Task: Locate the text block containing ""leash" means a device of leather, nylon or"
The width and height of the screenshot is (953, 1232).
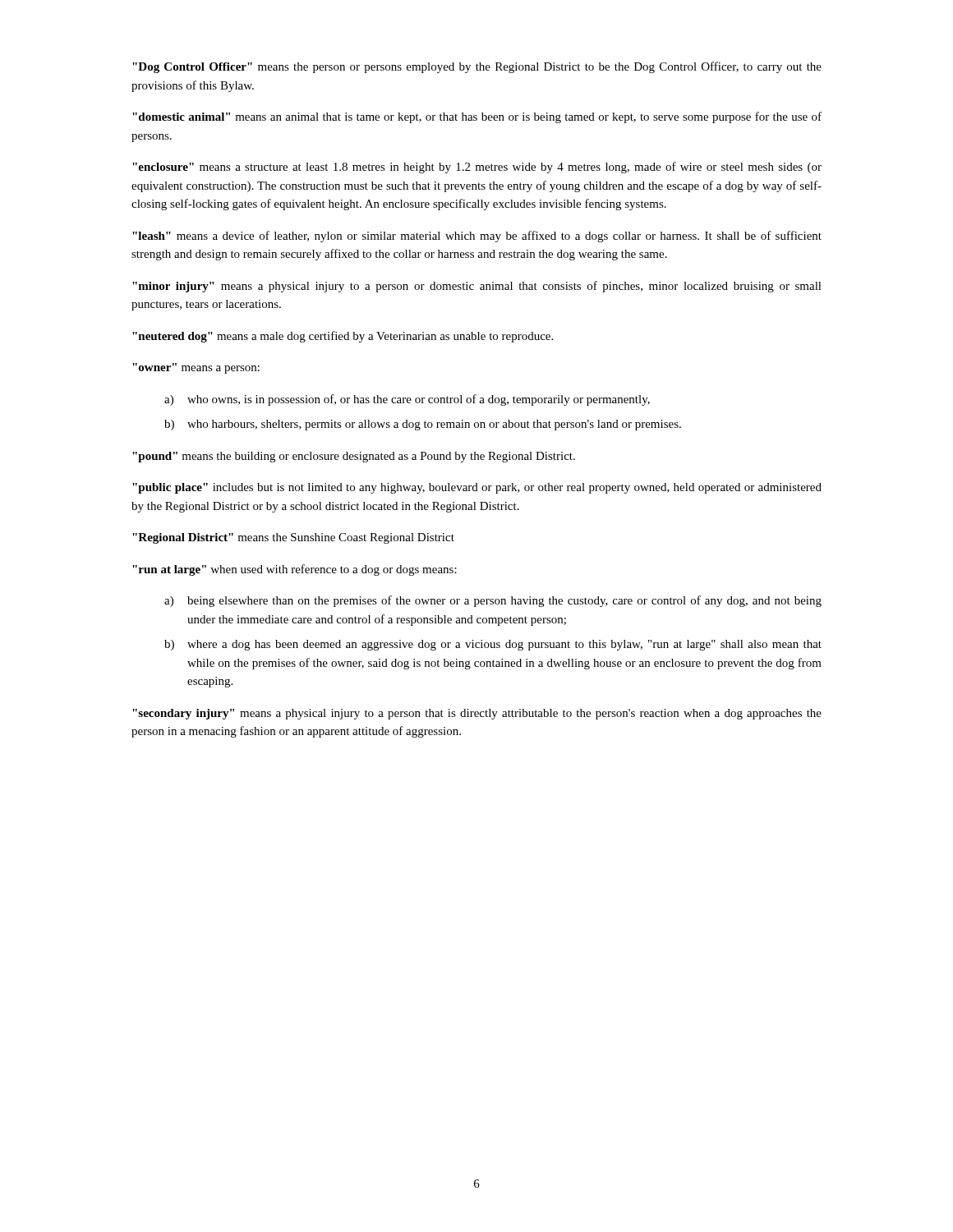Action: [476, 245]
